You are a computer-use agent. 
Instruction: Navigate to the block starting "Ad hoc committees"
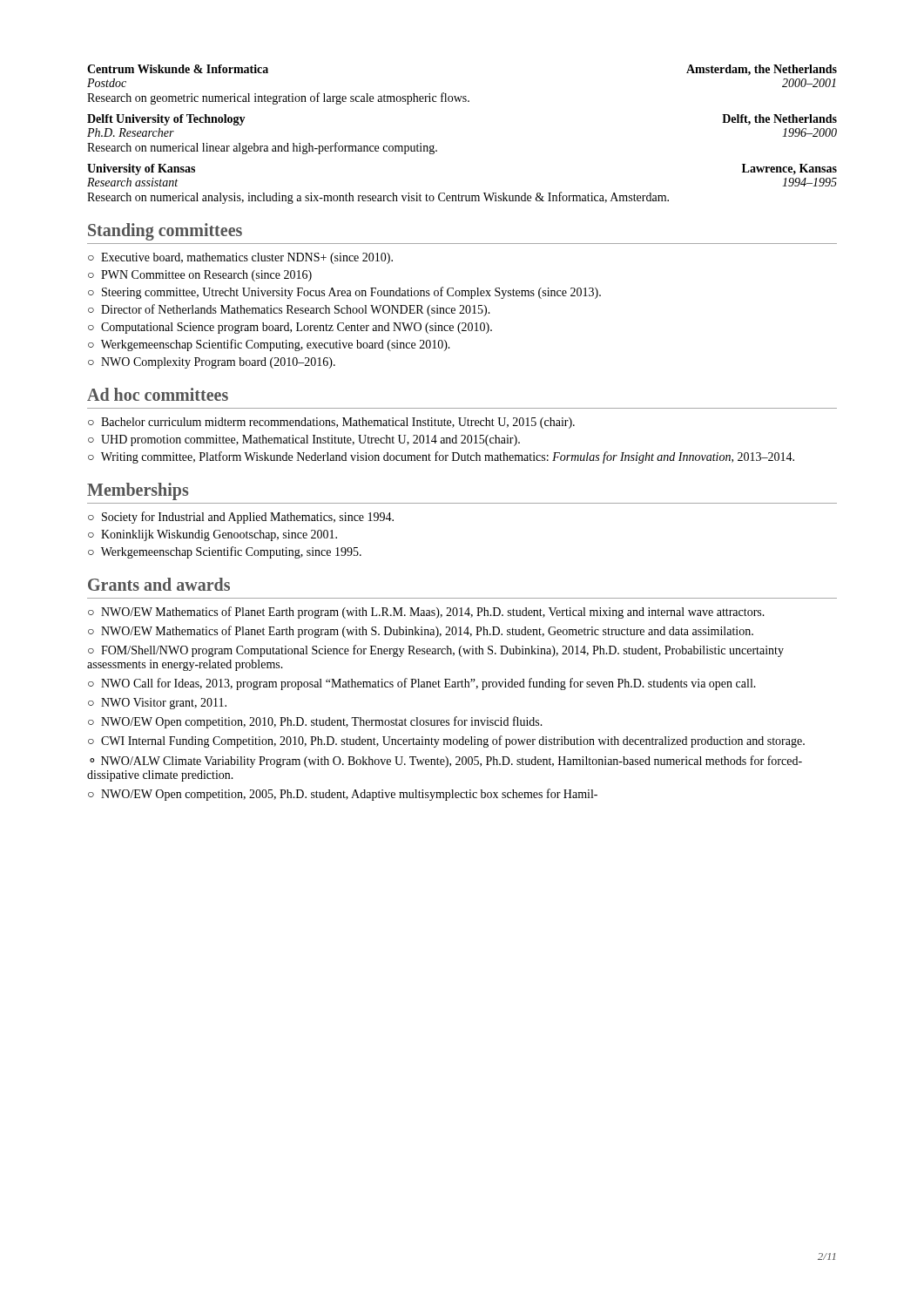coord(158,395)
